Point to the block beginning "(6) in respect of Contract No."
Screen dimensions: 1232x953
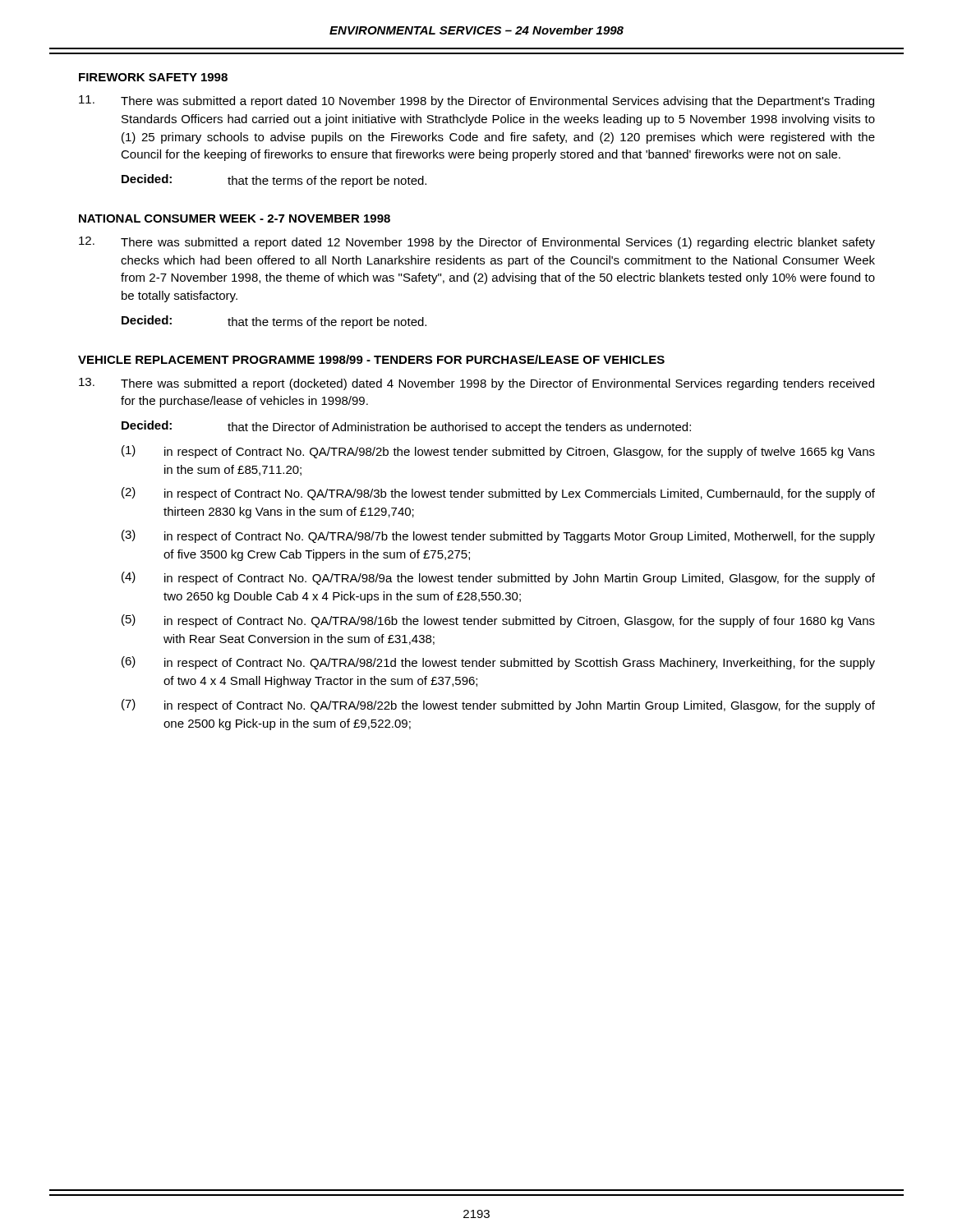click(x=498, y=672)
